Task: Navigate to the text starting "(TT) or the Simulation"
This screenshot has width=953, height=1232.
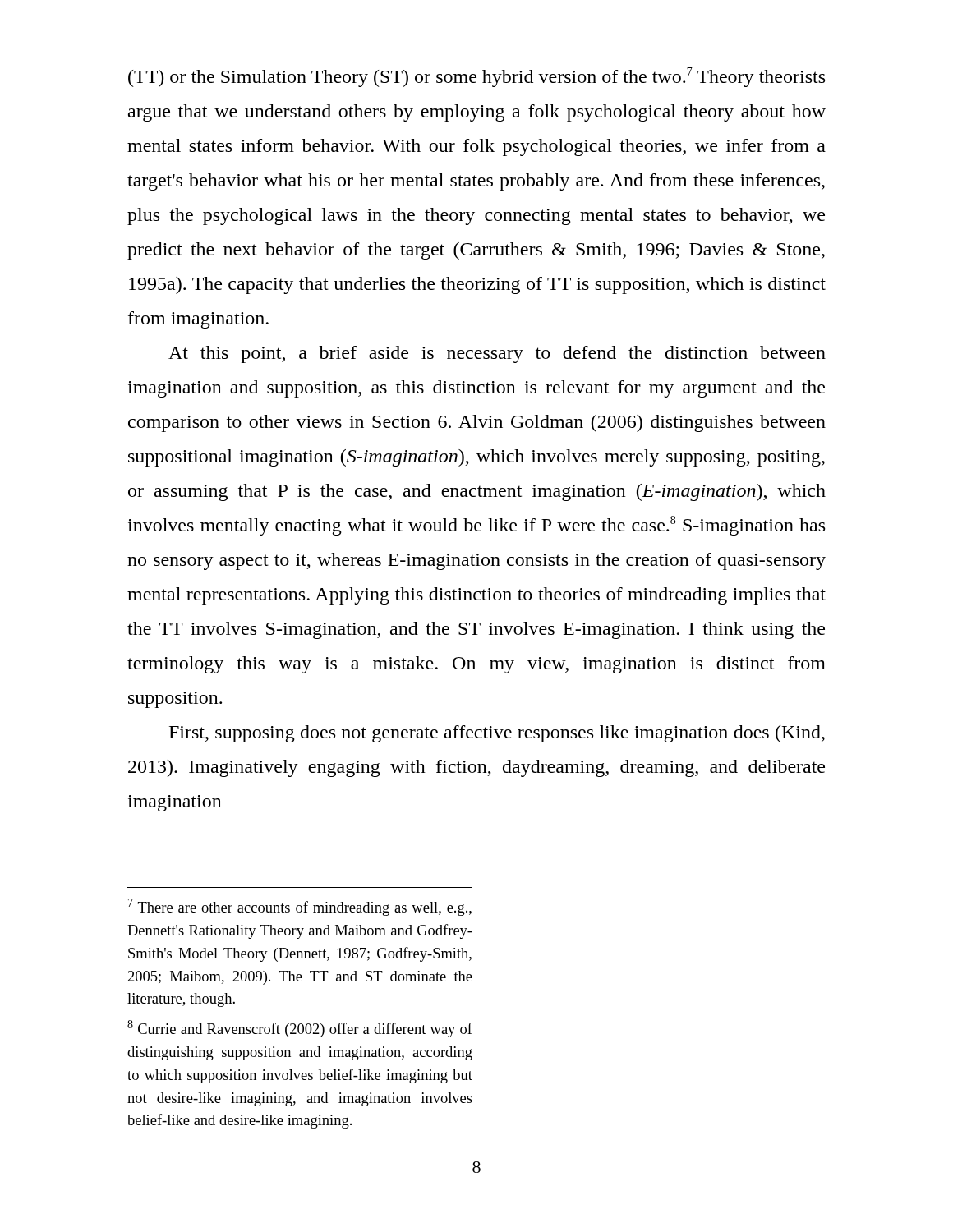Action: pyautogui.click(x=476, y=197)
